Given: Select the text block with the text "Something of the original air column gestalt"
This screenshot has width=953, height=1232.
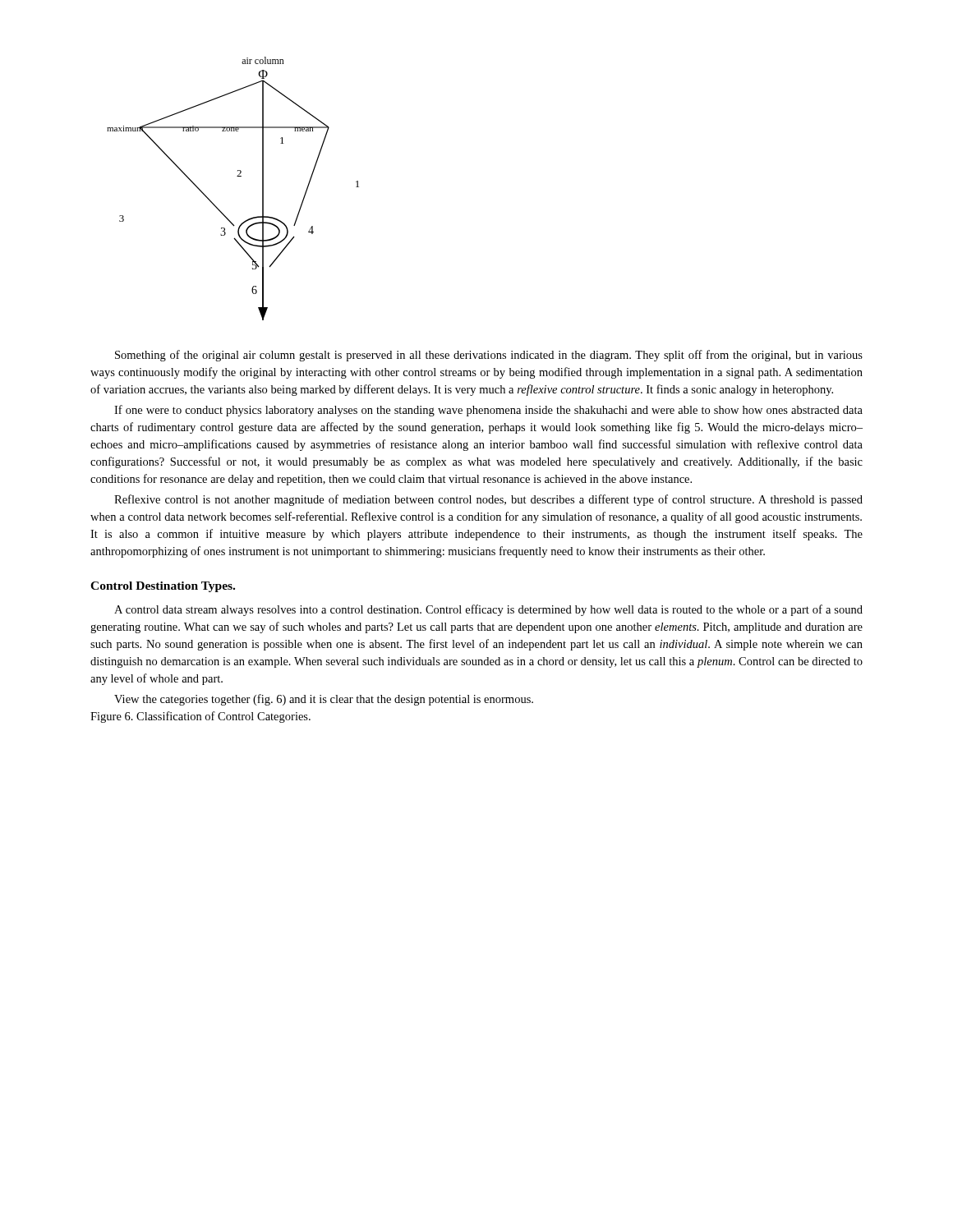Looking at the screenshot, I should point(476,372).
